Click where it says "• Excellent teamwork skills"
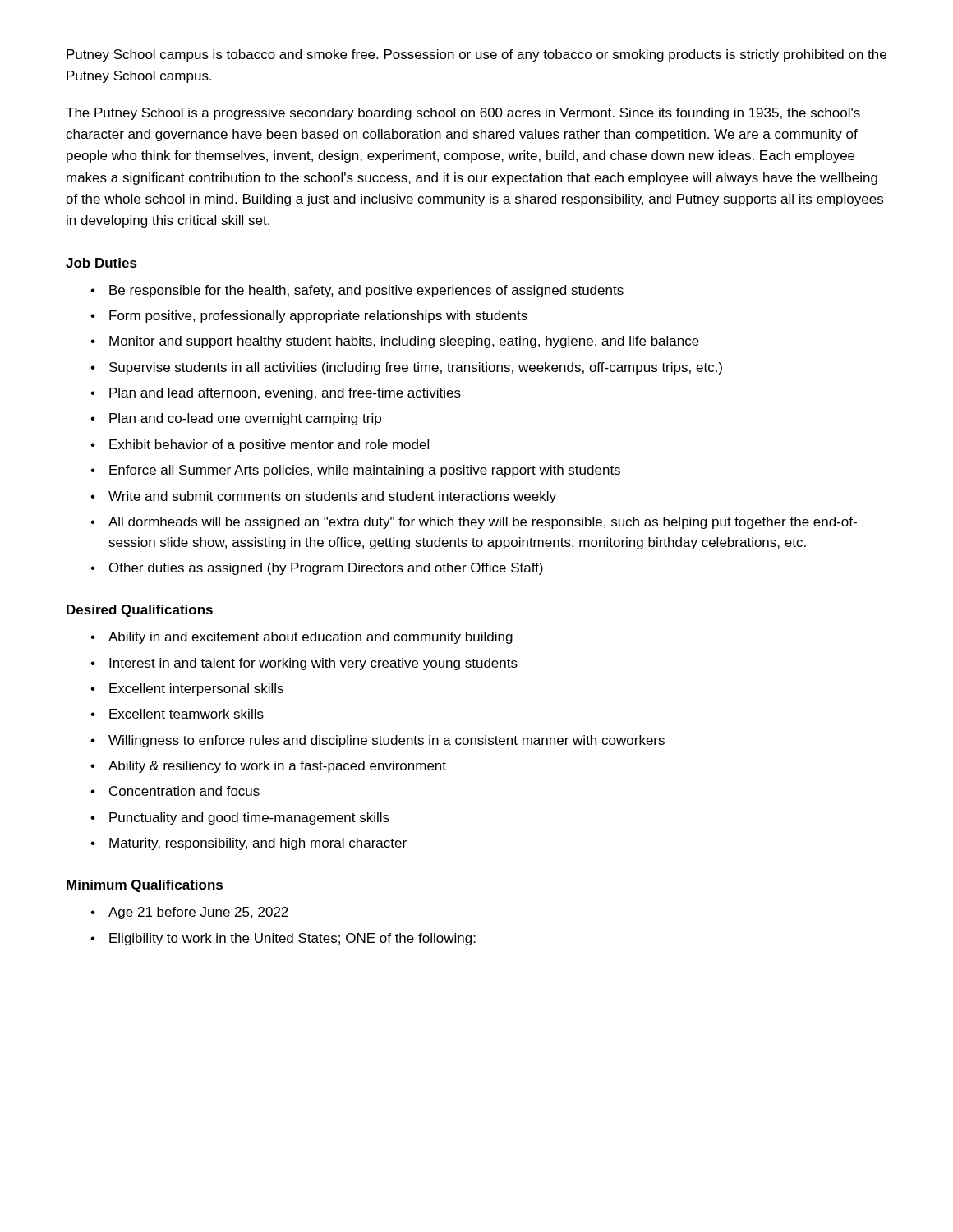 (177, 714)
